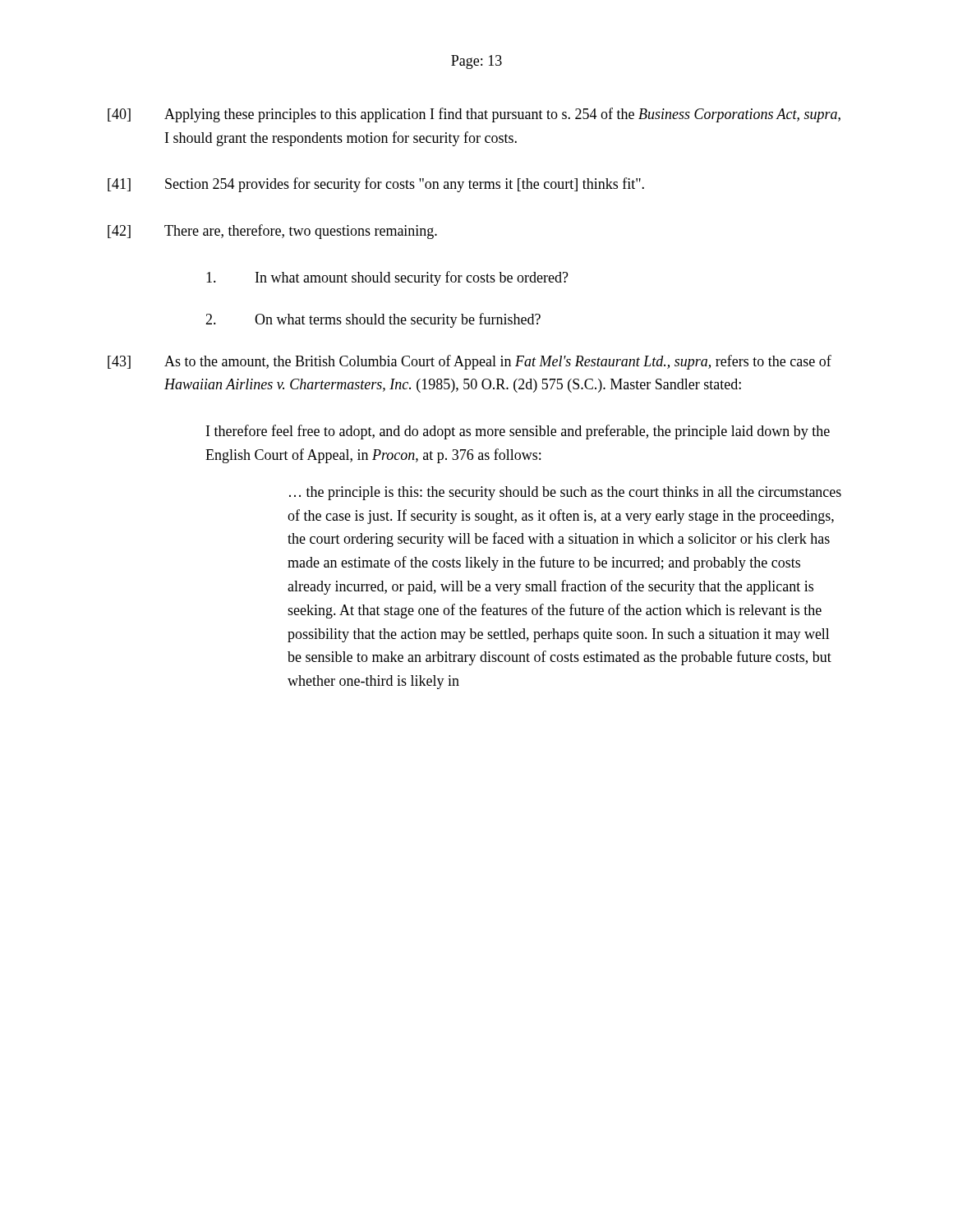Navigate to the region starting "[40] Applying these principles to this"
Image resolution: width=953 pixels, height=1232 pixels.
pyautogui.click(x=476, y=126)
